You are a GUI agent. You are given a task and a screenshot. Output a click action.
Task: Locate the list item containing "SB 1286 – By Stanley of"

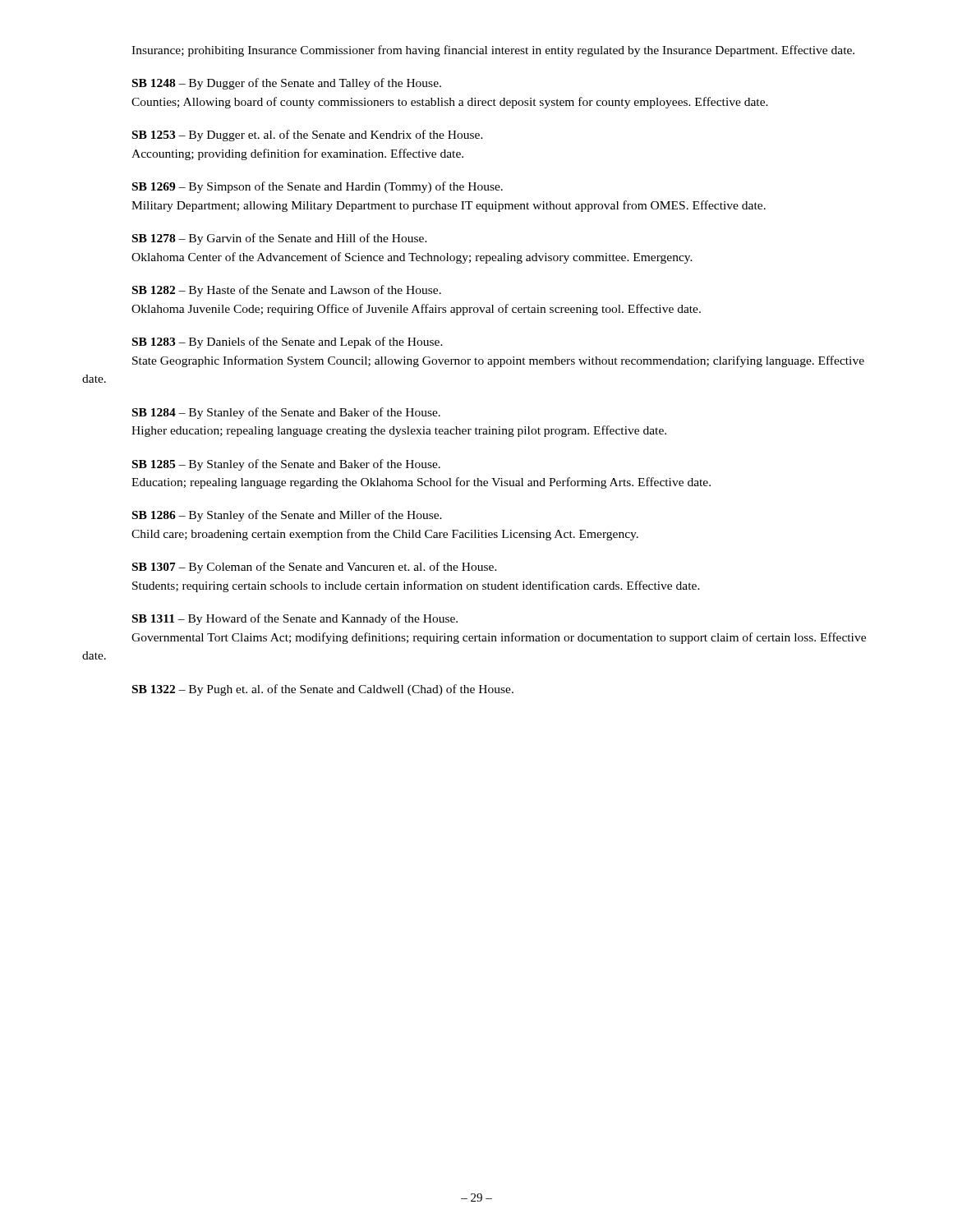[476, 525]
